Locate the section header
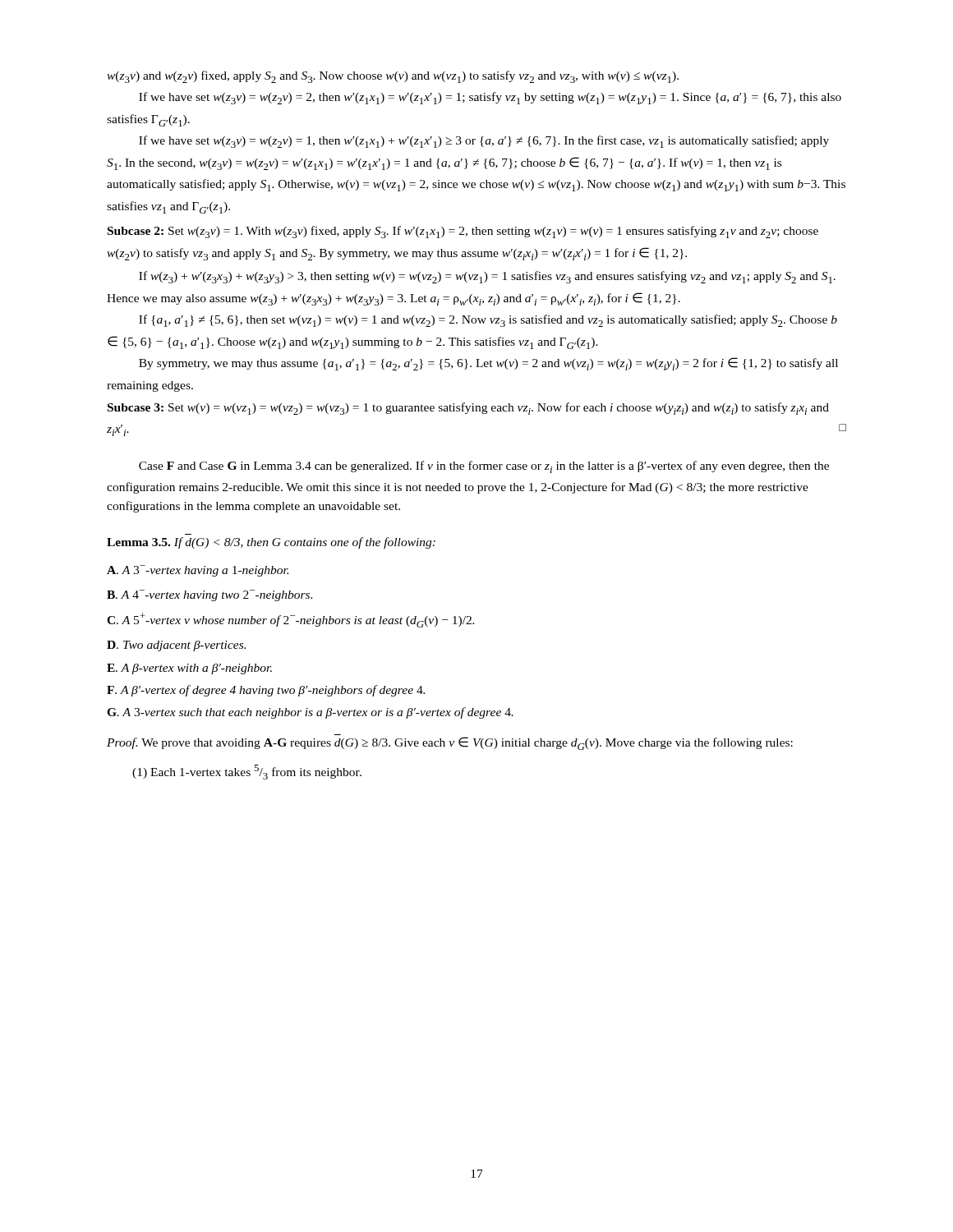953x1232 pixels. click(476, 542)
